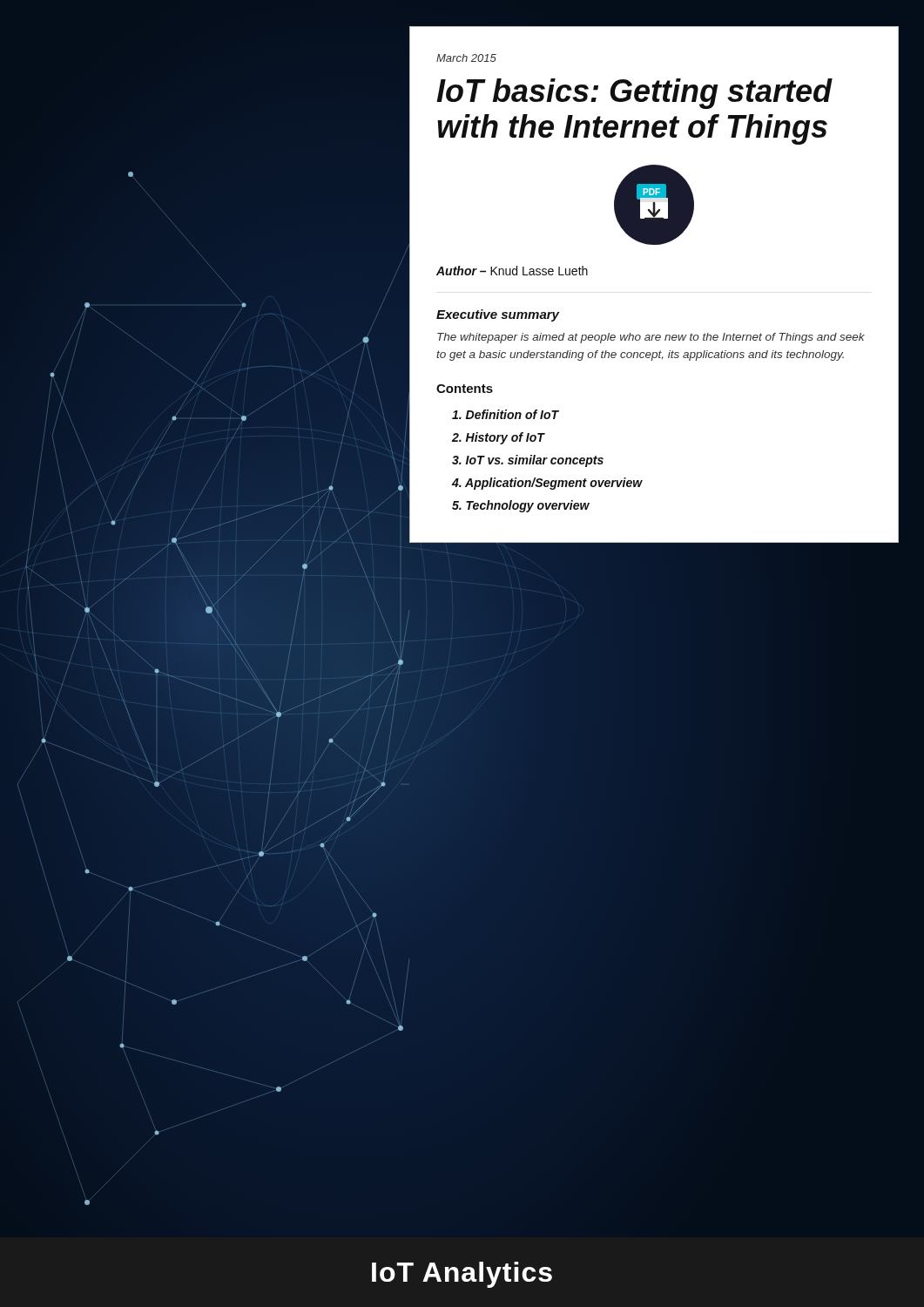
Task: Find the element starting "5. Technology overview"
Action: [x=521, y=505]
